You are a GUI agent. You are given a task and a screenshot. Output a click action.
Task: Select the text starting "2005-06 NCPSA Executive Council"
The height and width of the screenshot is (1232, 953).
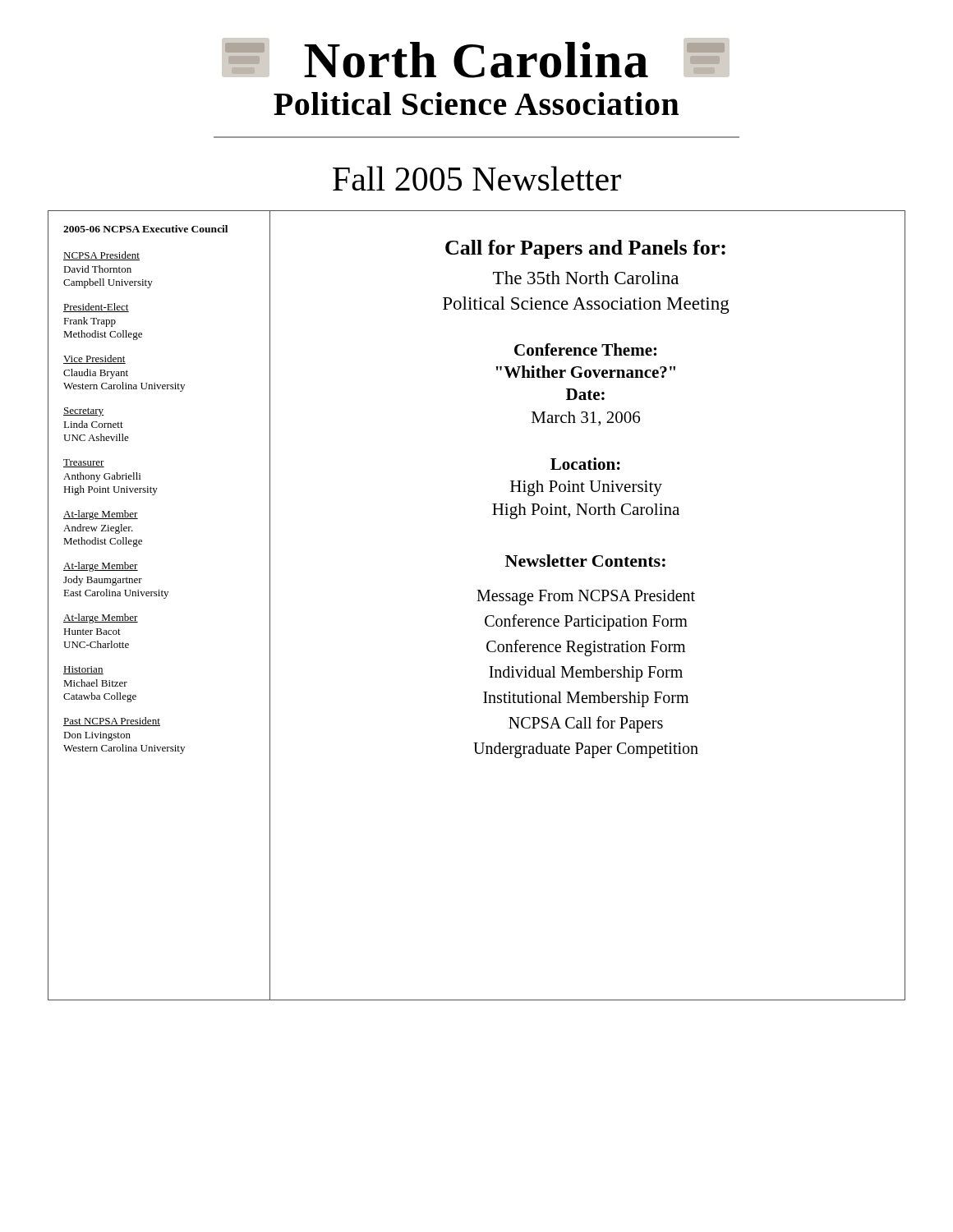tap(146, 229)
